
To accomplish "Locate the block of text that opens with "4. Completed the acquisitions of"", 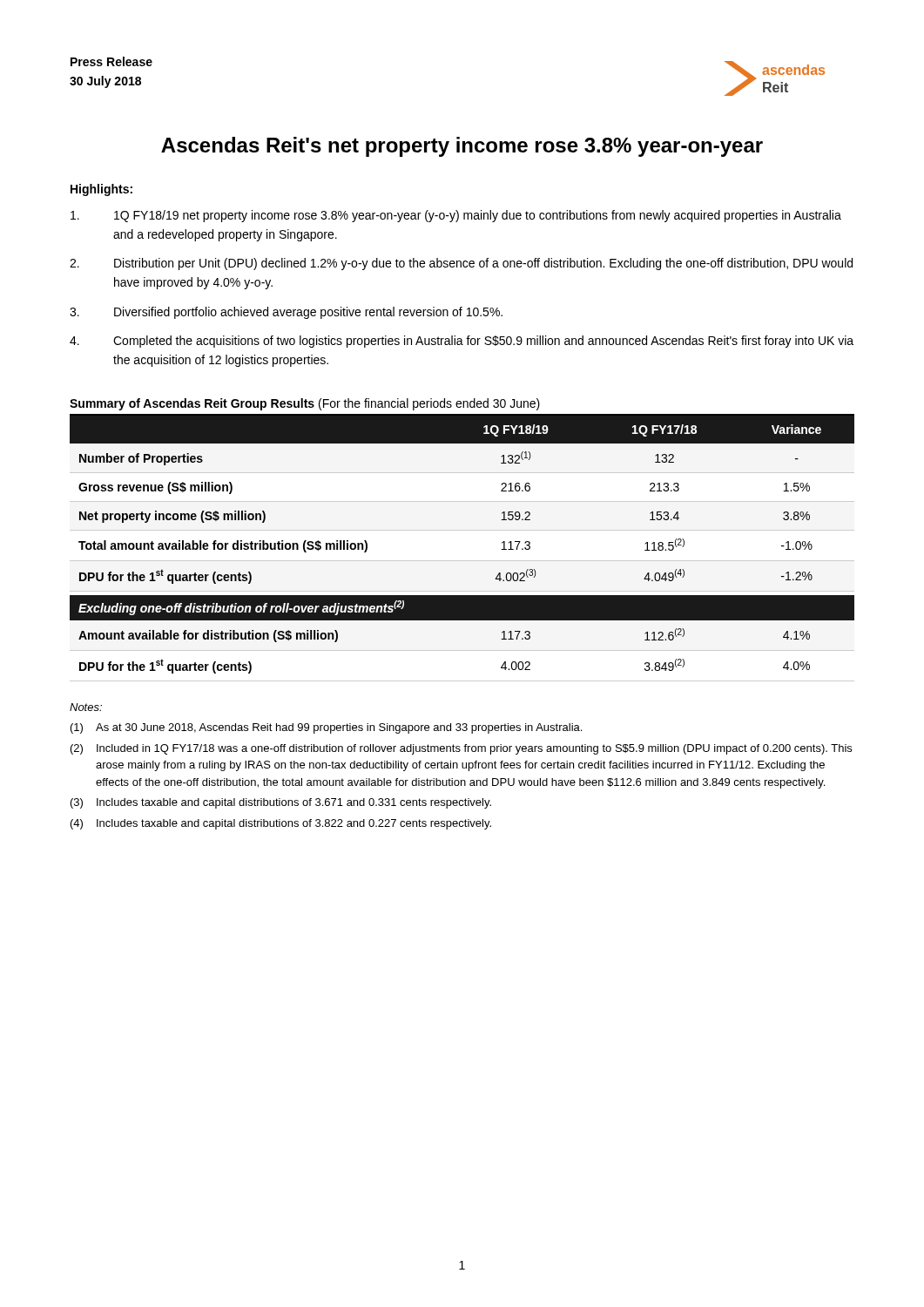I will [x=462, y=351].
